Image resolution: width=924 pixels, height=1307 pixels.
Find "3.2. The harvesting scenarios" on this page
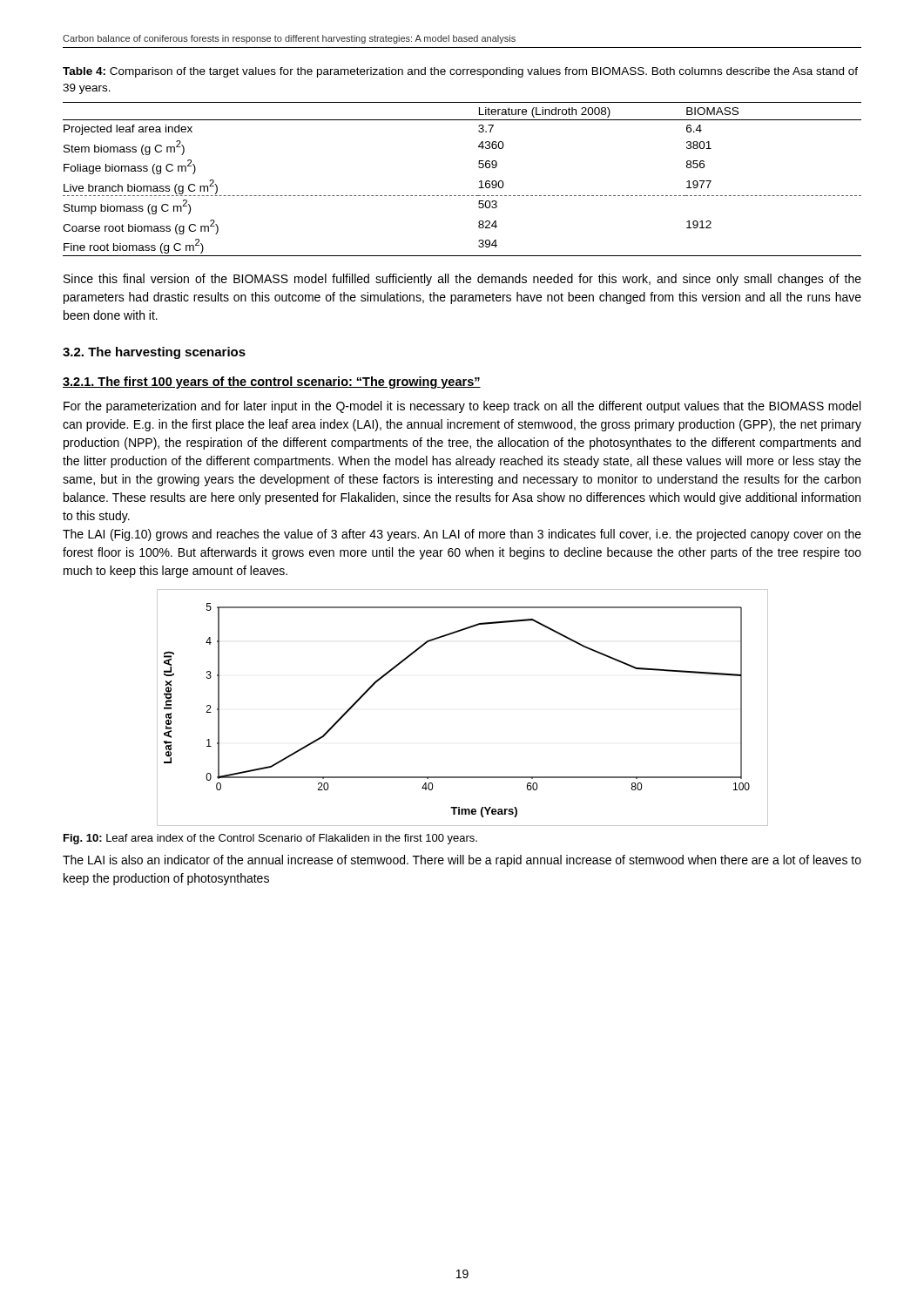click(154, 351)
